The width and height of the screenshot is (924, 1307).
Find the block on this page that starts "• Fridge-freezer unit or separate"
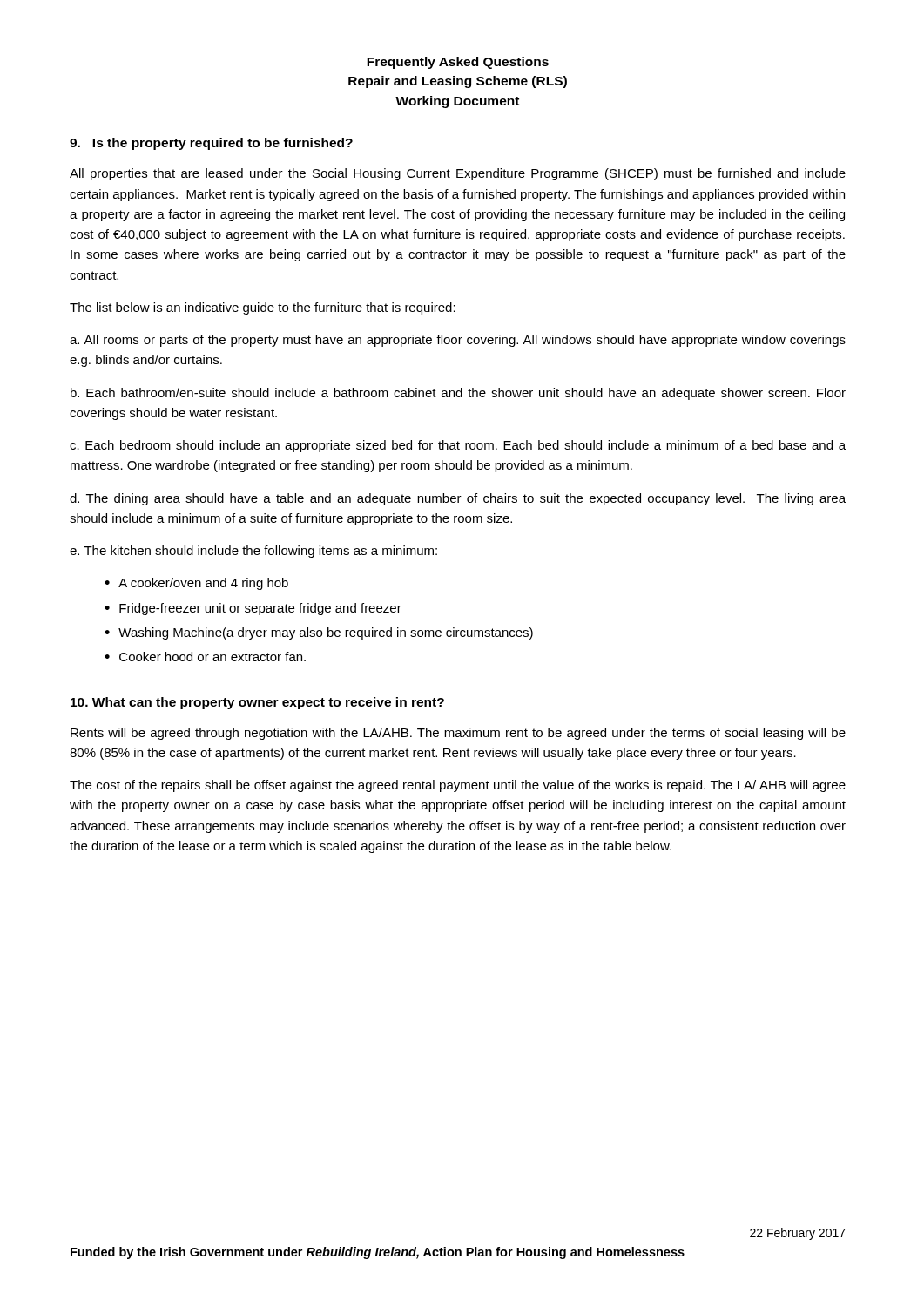coord(253,608)
